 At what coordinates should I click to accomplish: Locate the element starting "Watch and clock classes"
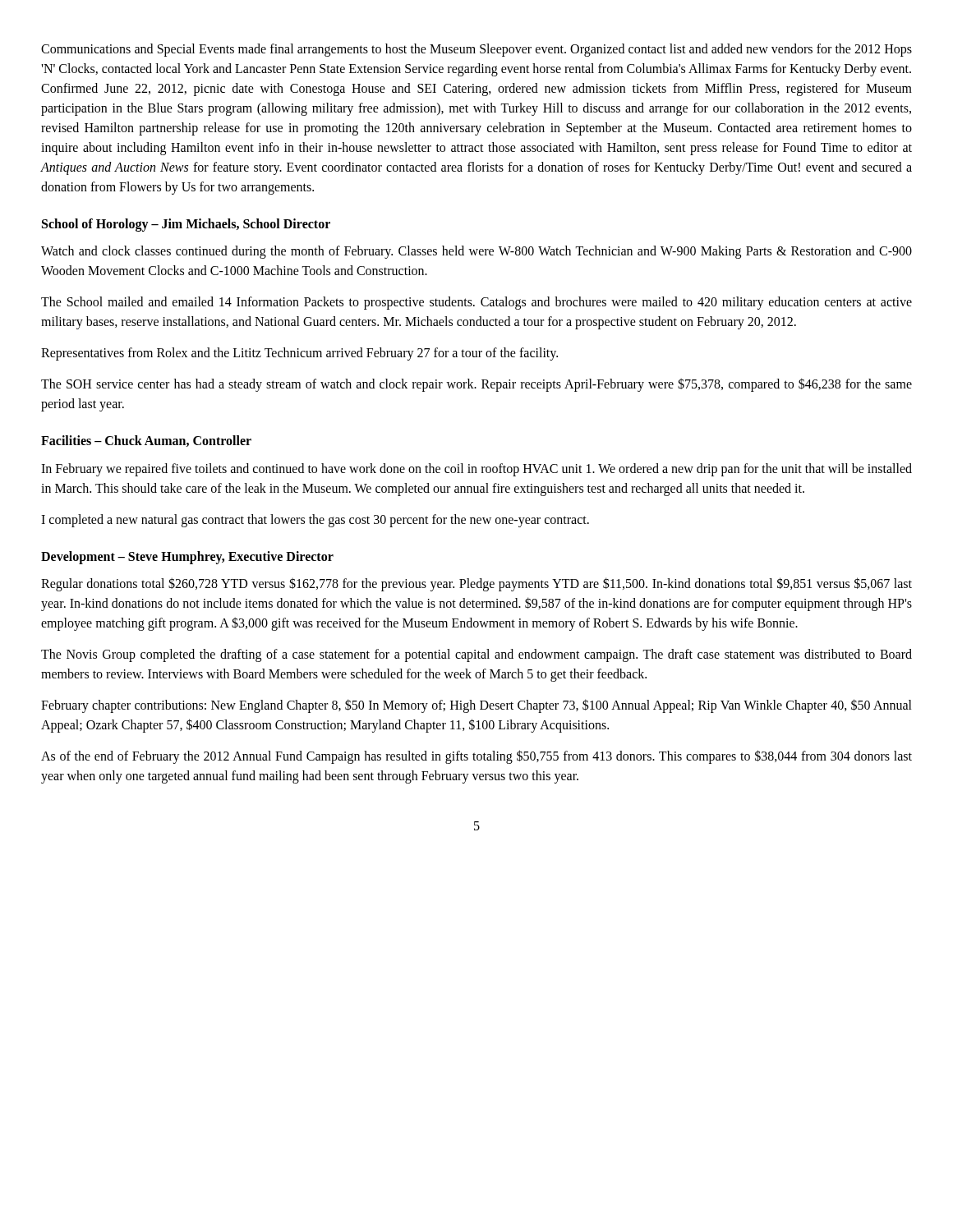pos(476,261)
